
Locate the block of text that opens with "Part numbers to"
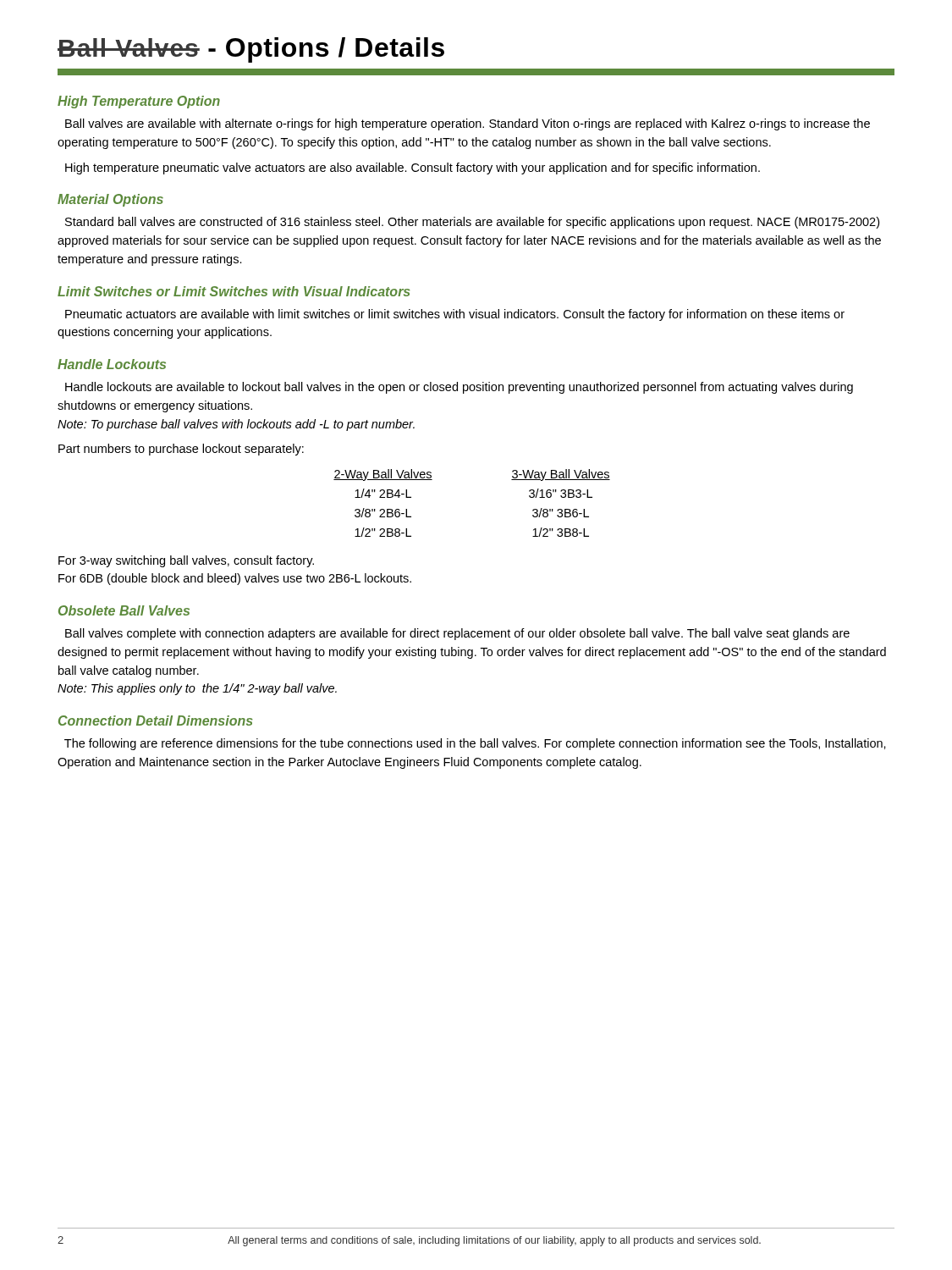pyautogui.click(x=181, y=449)
